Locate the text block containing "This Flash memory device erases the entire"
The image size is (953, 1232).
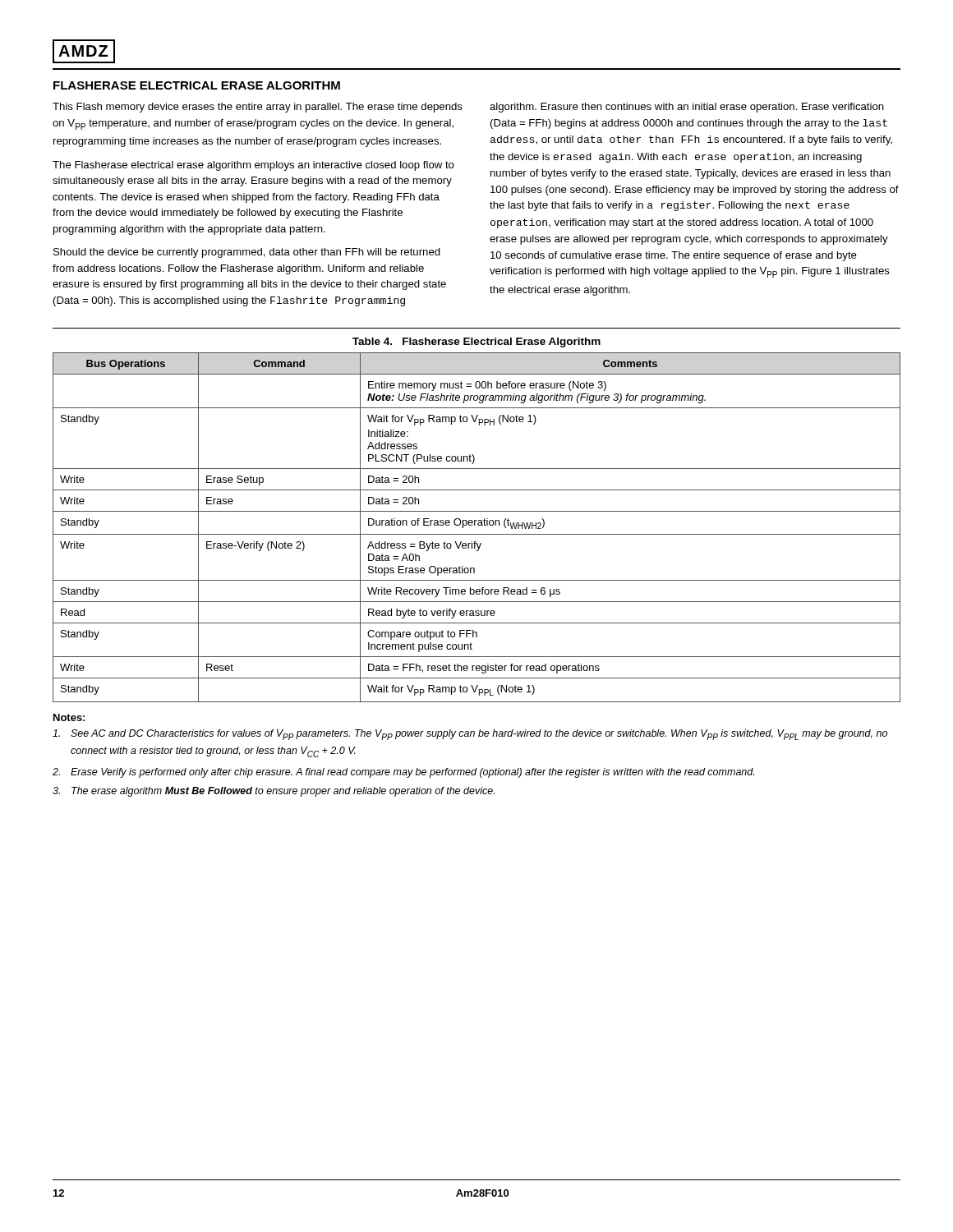[258, 204]
